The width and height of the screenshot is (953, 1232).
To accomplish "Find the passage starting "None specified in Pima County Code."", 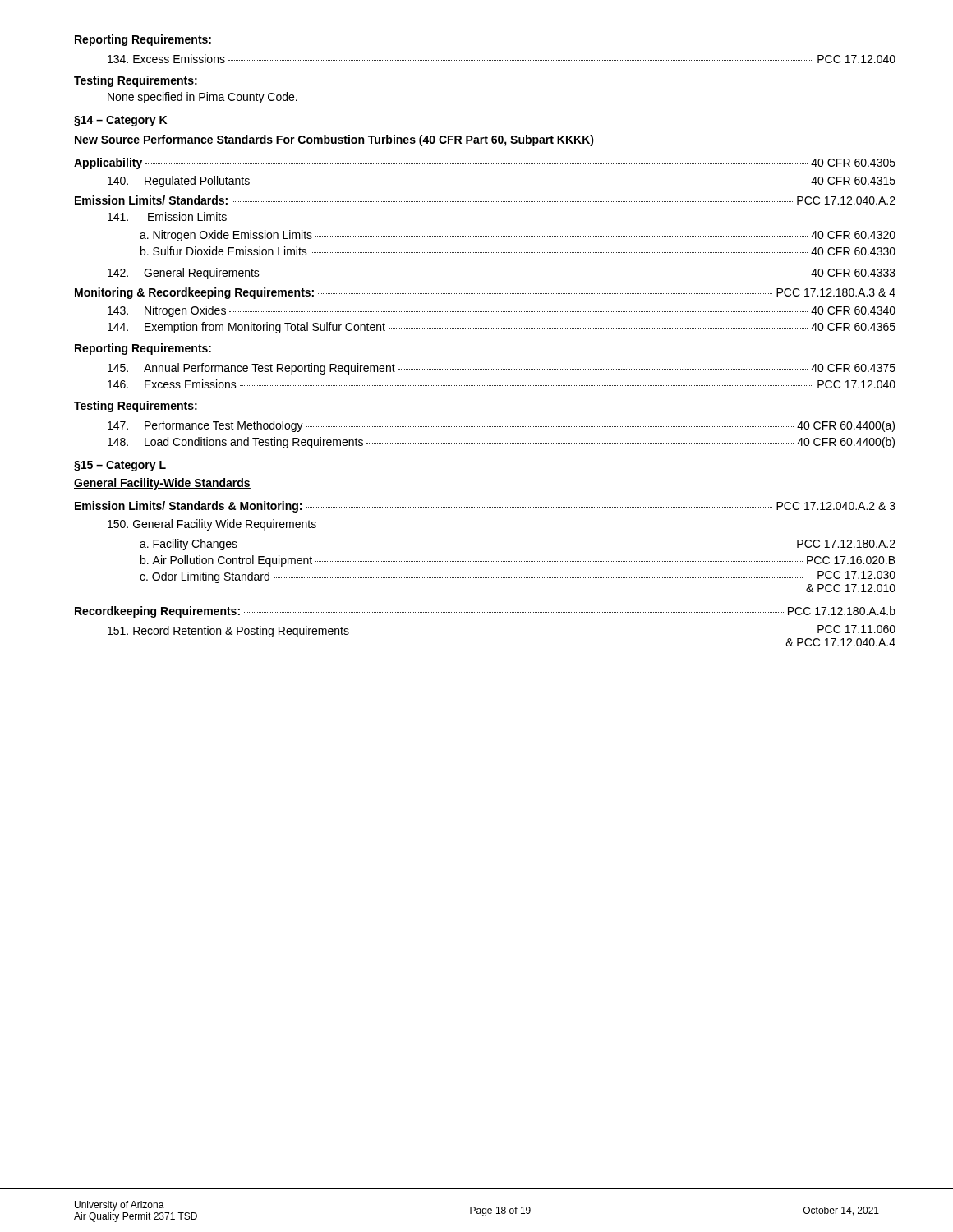I will pos(202,97).
